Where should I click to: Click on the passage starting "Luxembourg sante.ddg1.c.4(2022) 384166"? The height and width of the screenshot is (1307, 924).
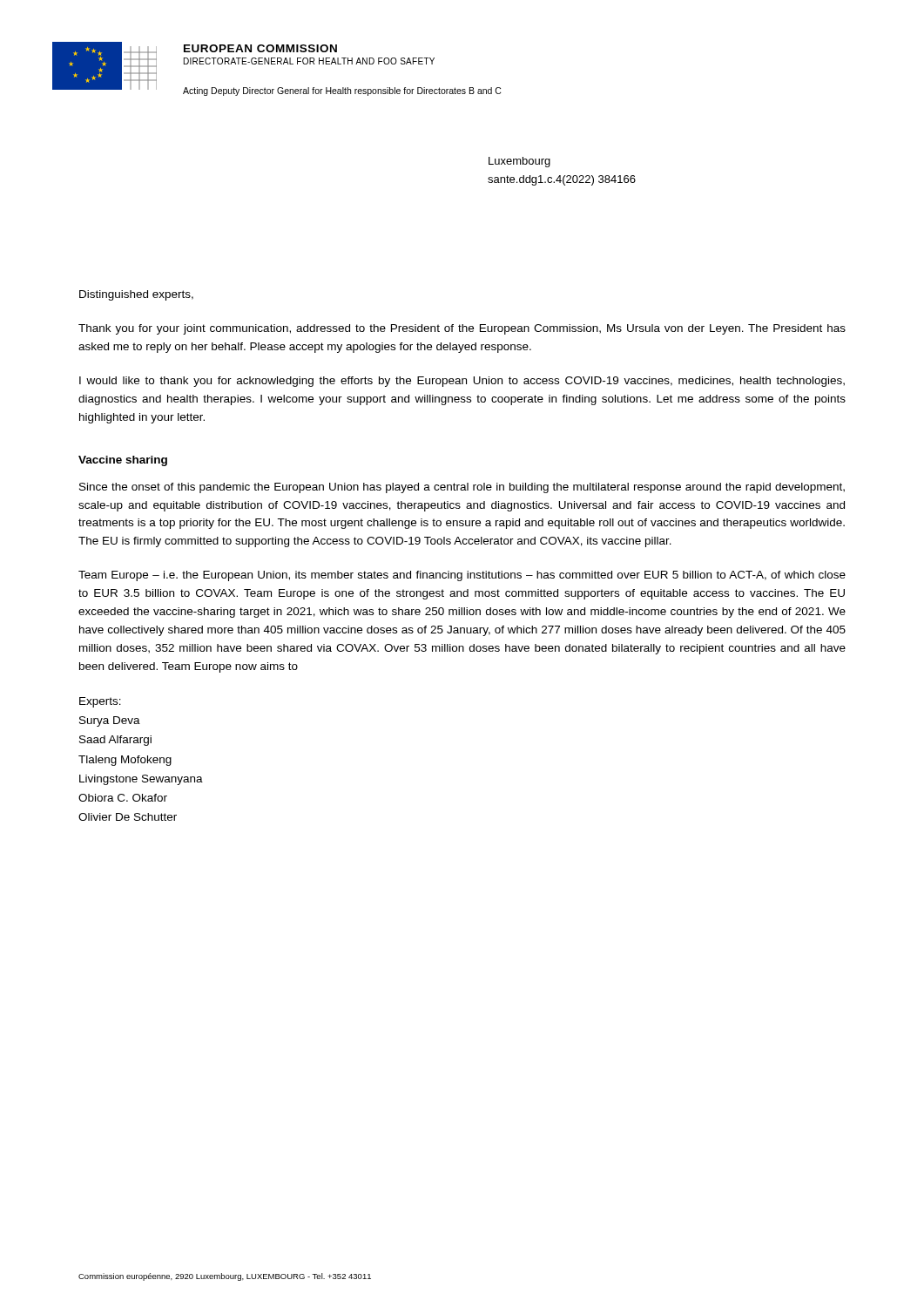click(562, 170)
